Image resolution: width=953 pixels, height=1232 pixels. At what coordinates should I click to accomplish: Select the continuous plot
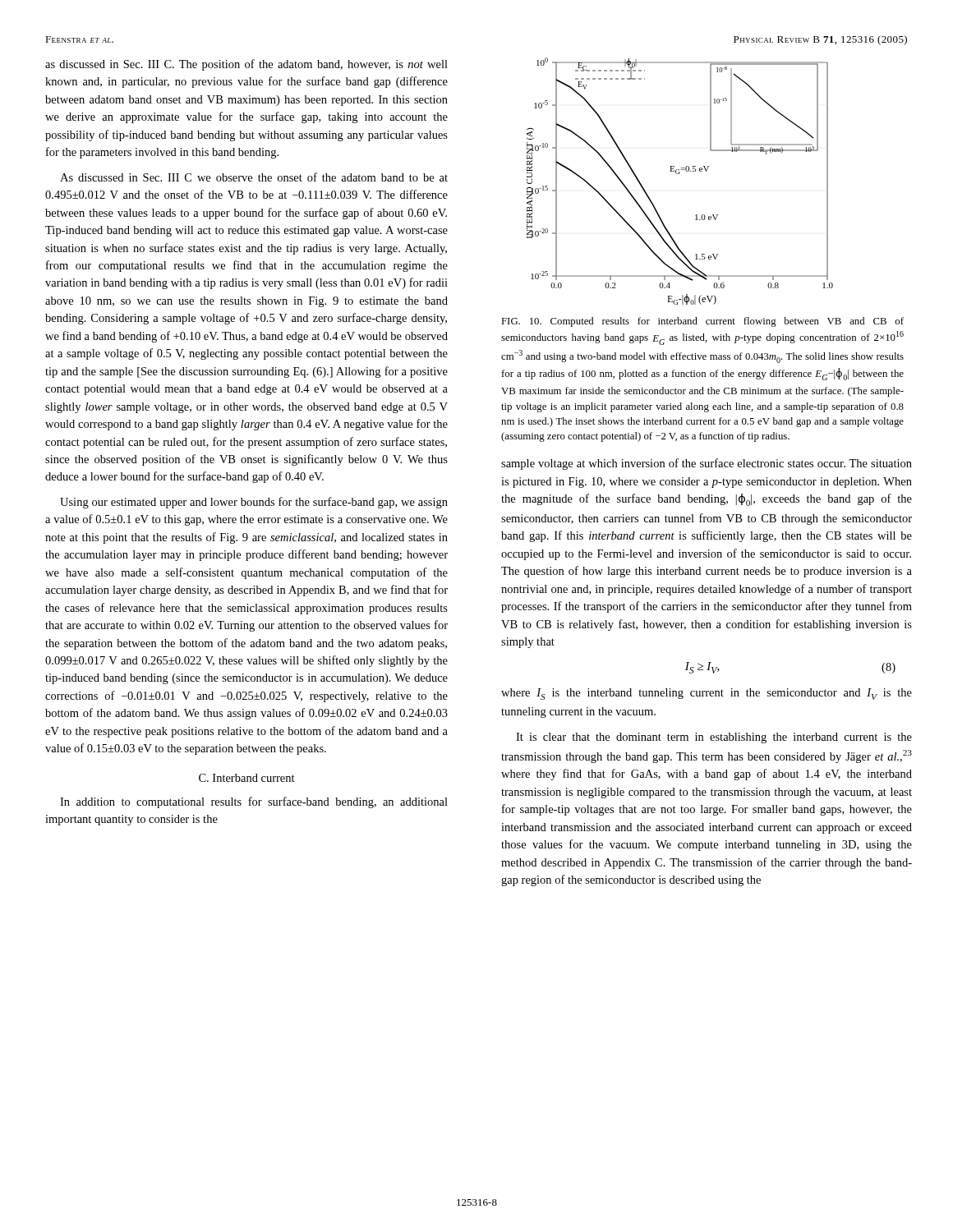(x=707, y=183)
